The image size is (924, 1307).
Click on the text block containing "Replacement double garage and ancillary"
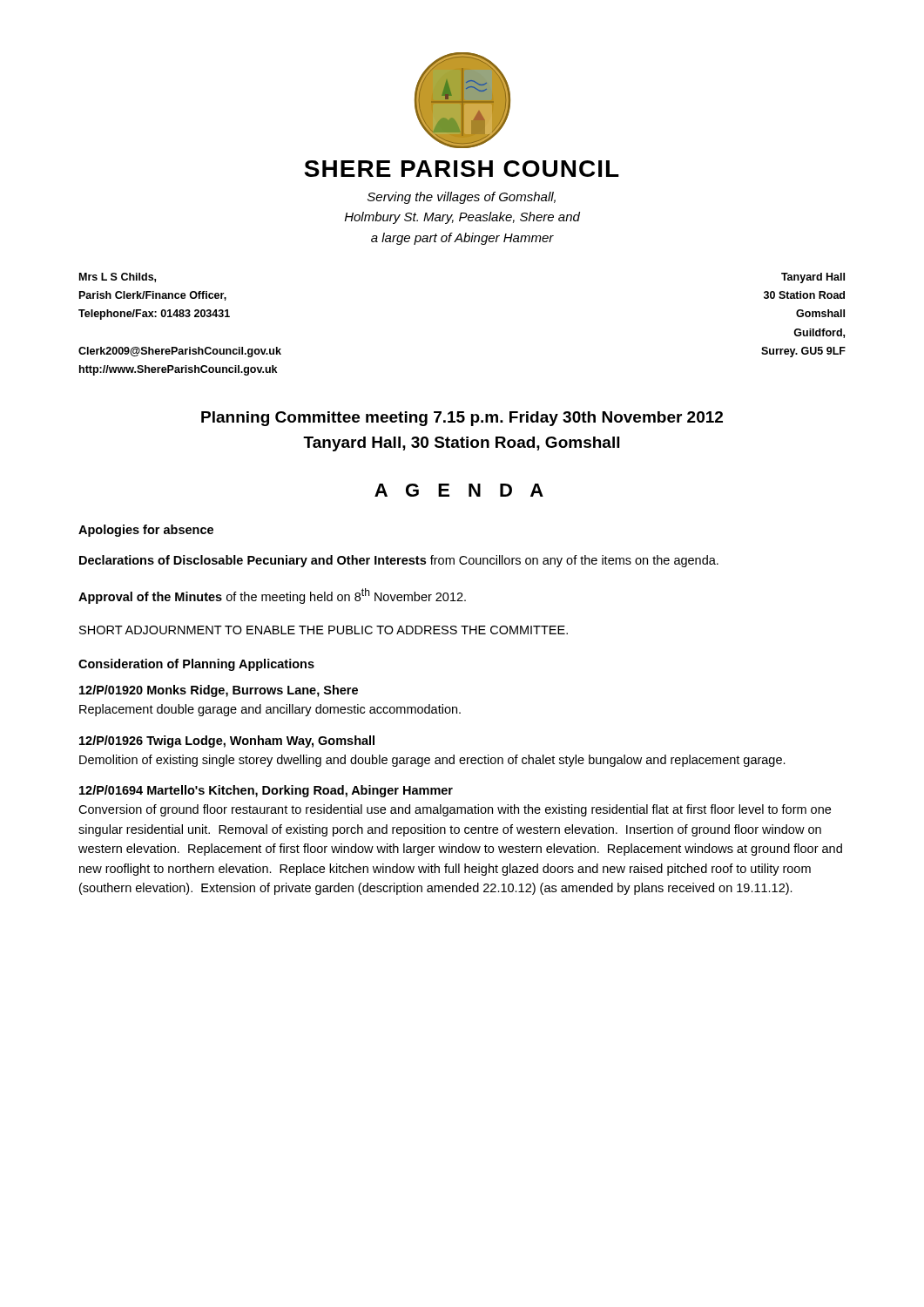click(270, 710)
